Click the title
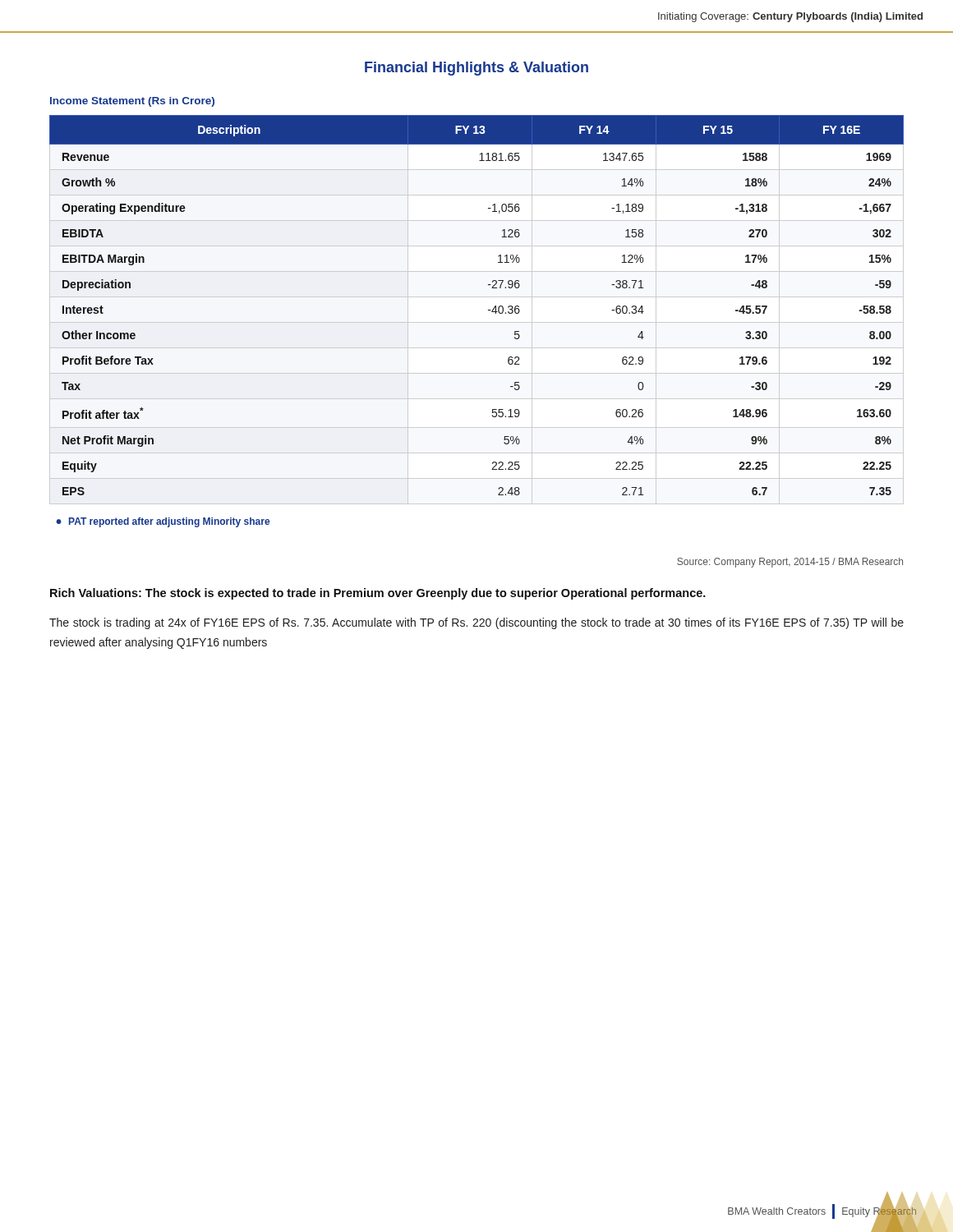The height and width of the screenshot is (1232, 953). point(476,67)
